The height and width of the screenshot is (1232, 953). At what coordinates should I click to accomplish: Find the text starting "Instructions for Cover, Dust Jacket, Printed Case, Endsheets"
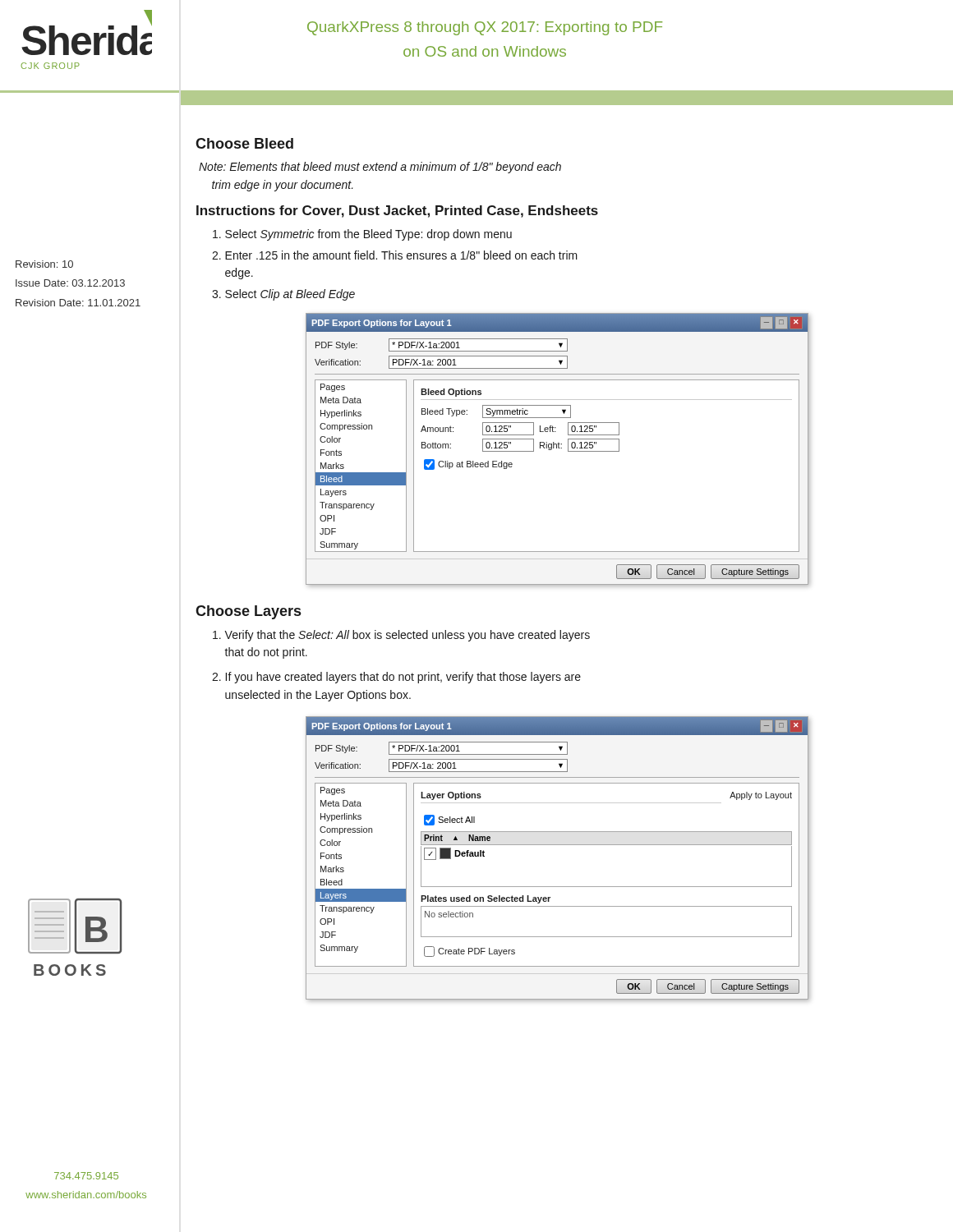397,210
